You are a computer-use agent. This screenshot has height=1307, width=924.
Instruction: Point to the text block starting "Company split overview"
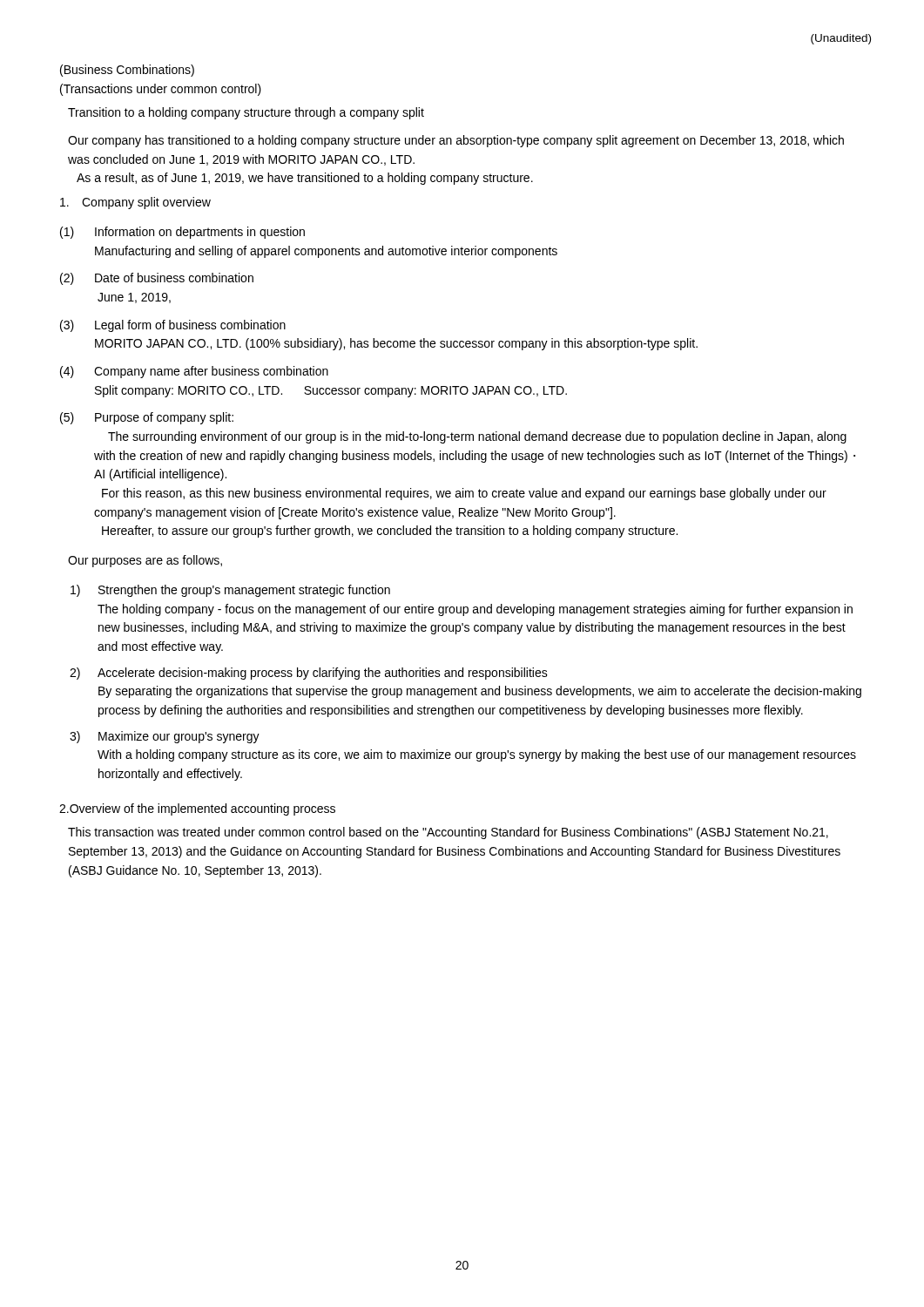135,203
